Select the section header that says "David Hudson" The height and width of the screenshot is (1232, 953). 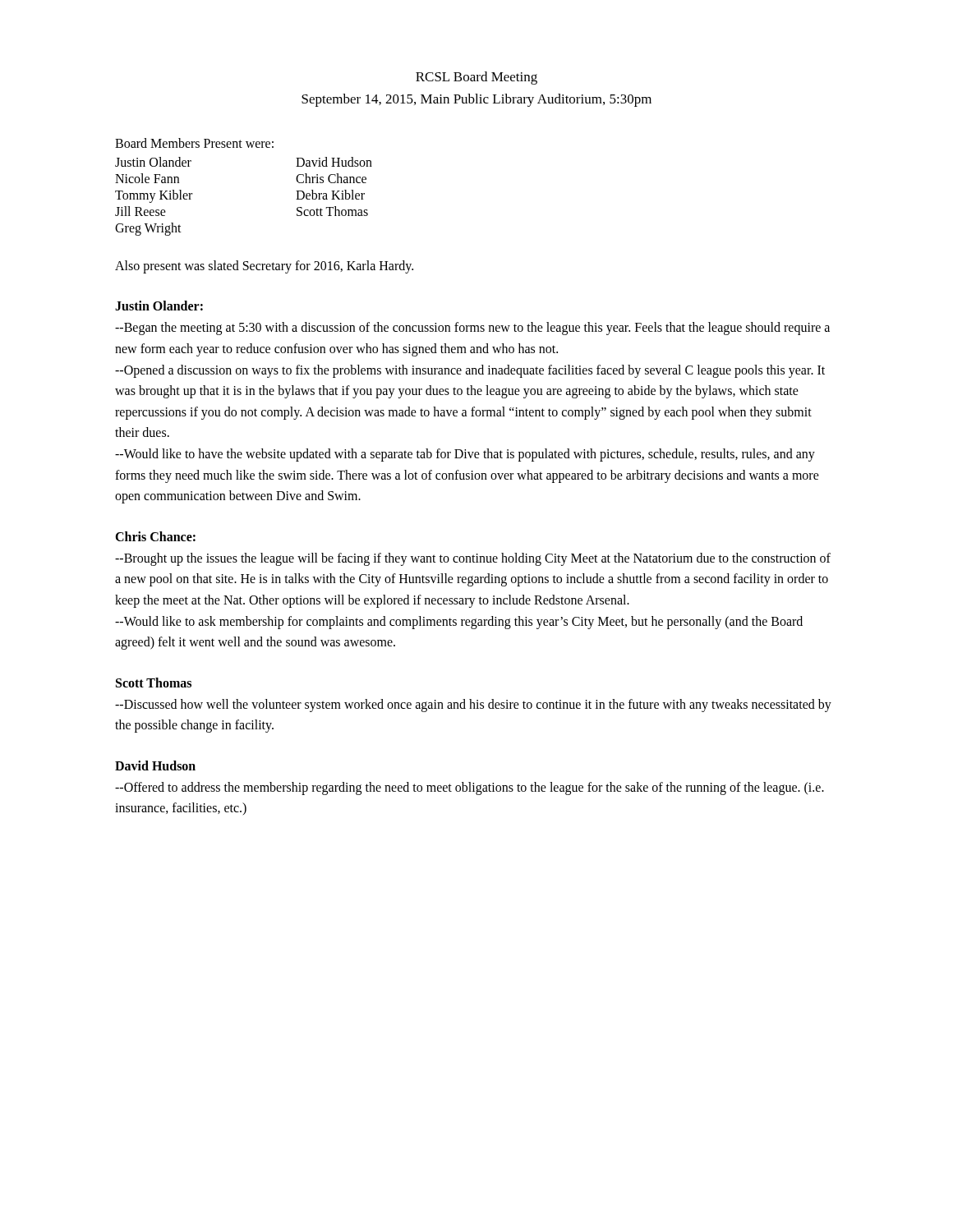coord(155,766)
